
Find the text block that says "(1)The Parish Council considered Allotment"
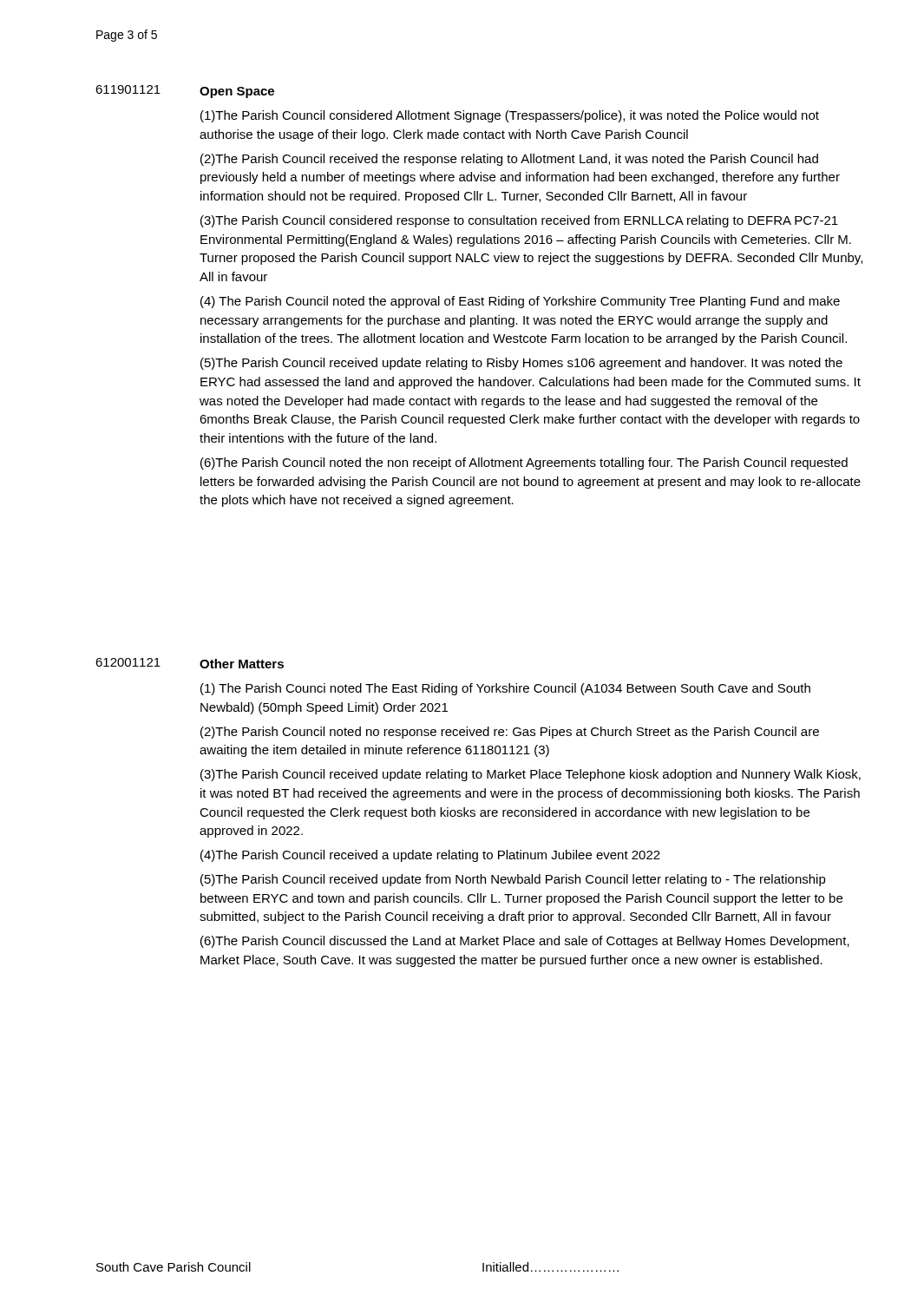(482, 310)
